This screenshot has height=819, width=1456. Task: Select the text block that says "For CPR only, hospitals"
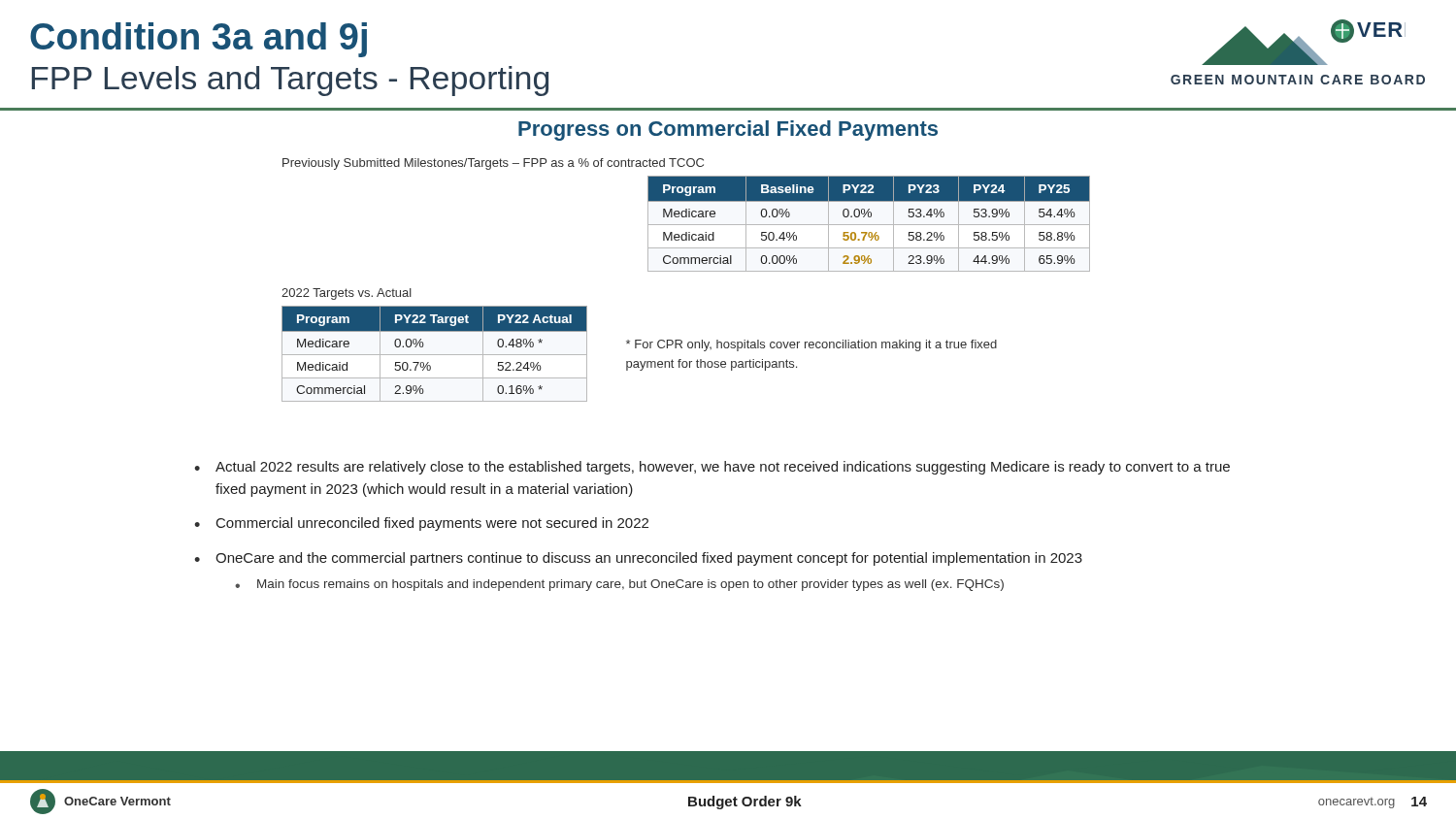pyautogui.click(x=811, y=353)
